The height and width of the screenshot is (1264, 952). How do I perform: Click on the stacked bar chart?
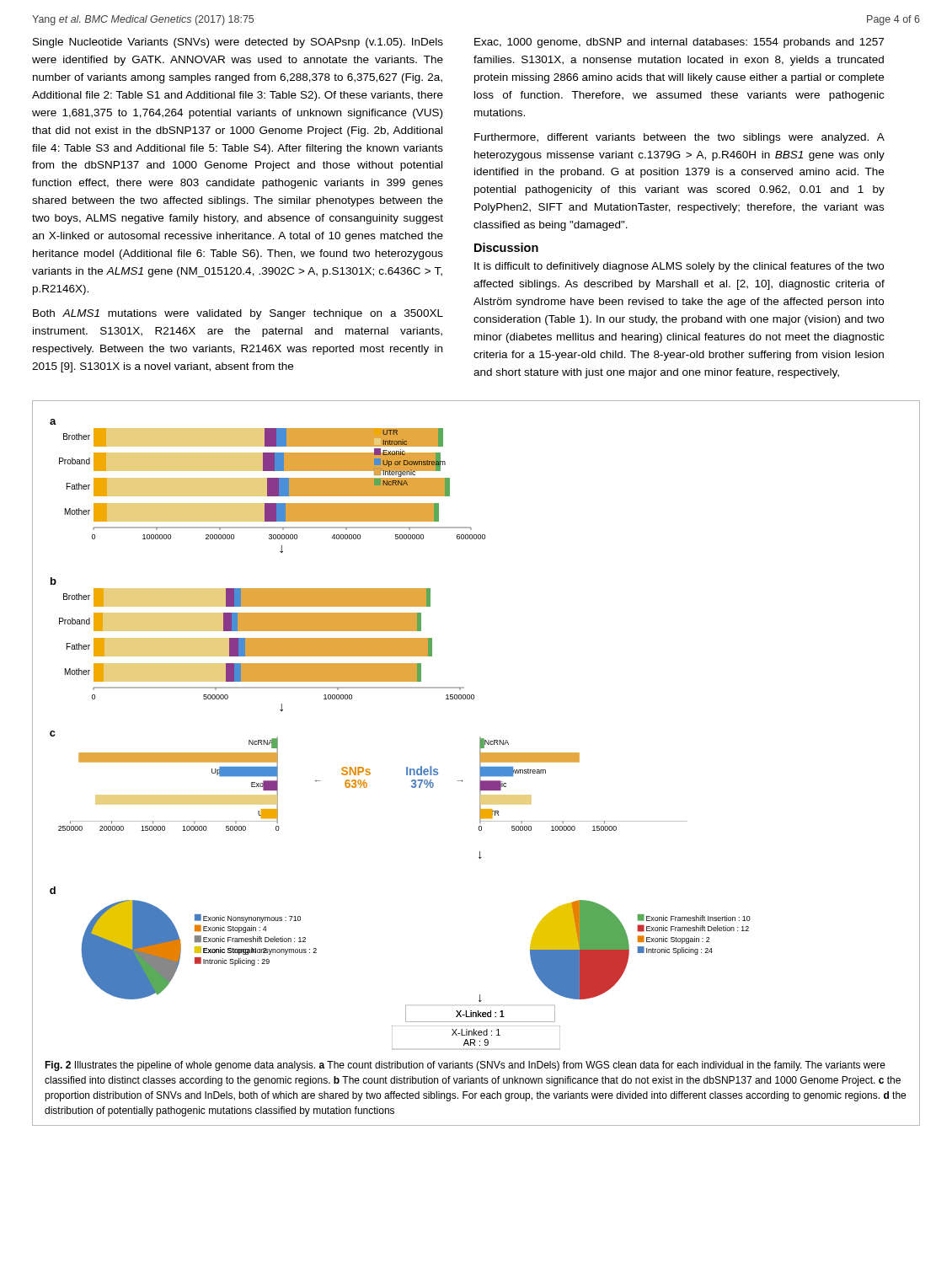pos(476,798)
